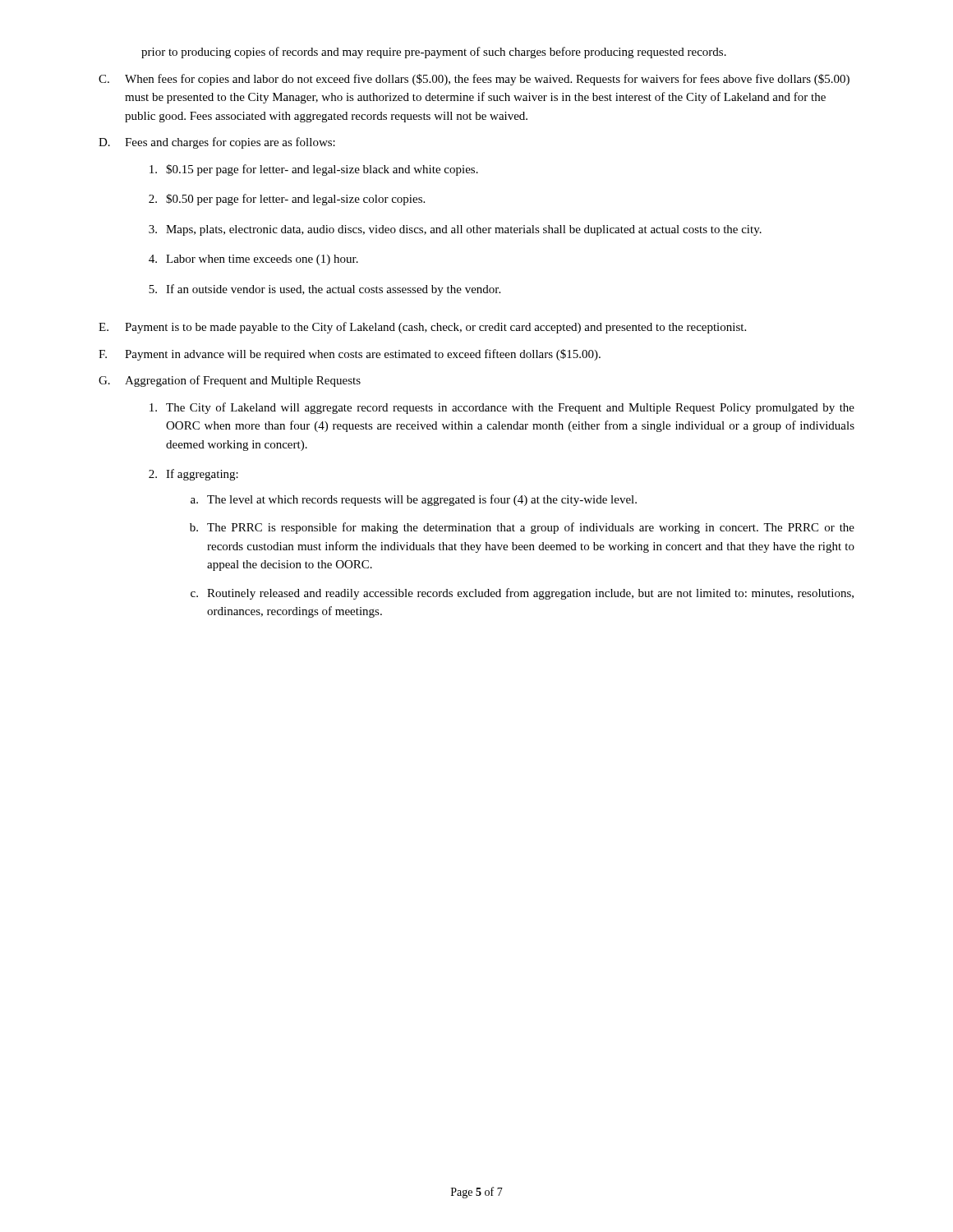This screenshot has width=953, height=1232.
Task: Locate the text starting "D. Fees and charges for"
Action: coord(476,221)
